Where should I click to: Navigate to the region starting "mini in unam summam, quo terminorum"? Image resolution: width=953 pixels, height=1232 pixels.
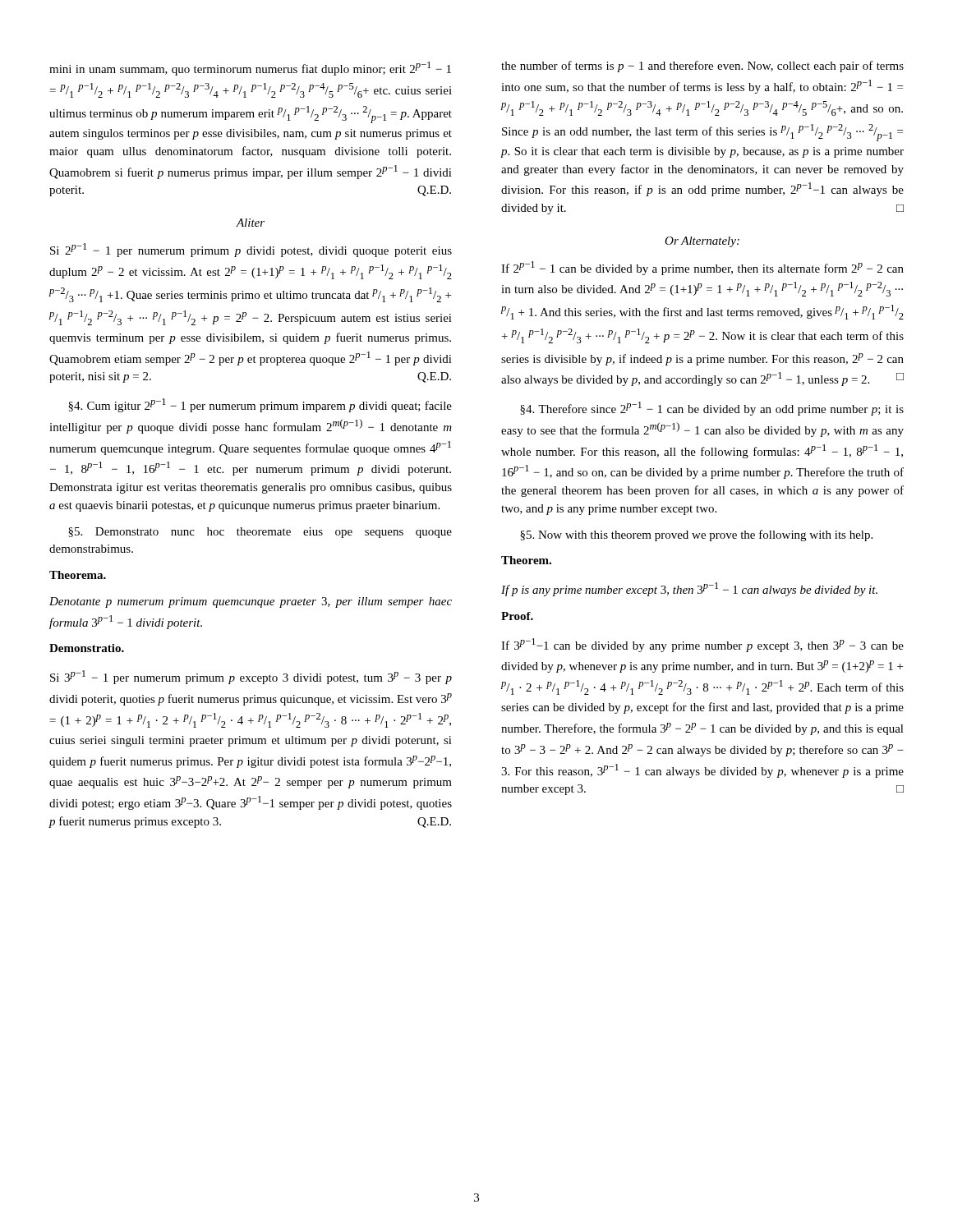coord(251,129)
